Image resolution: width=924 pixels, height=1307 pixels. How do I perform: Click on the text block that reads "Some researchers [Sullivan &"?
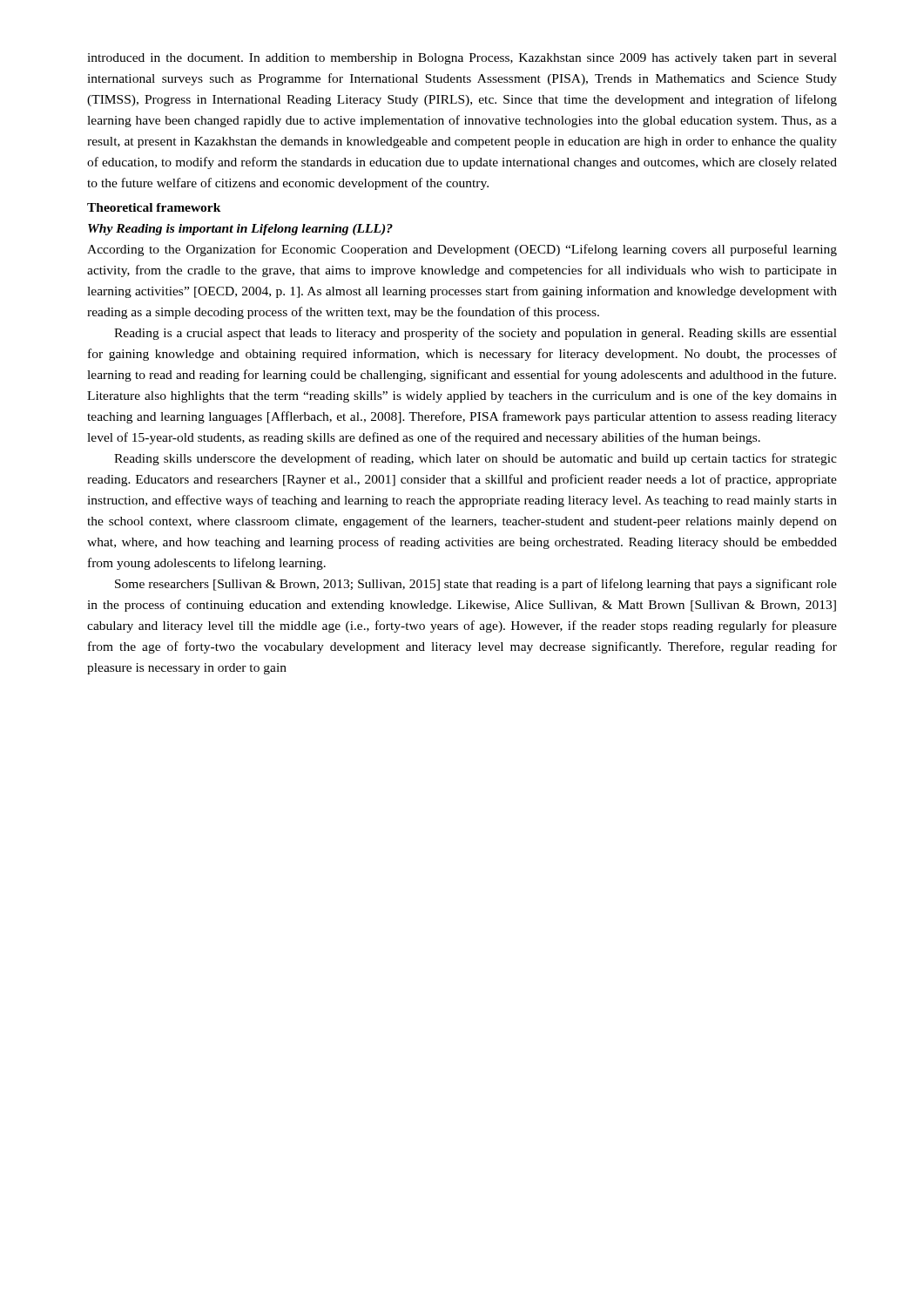click(x=462, y=626)
